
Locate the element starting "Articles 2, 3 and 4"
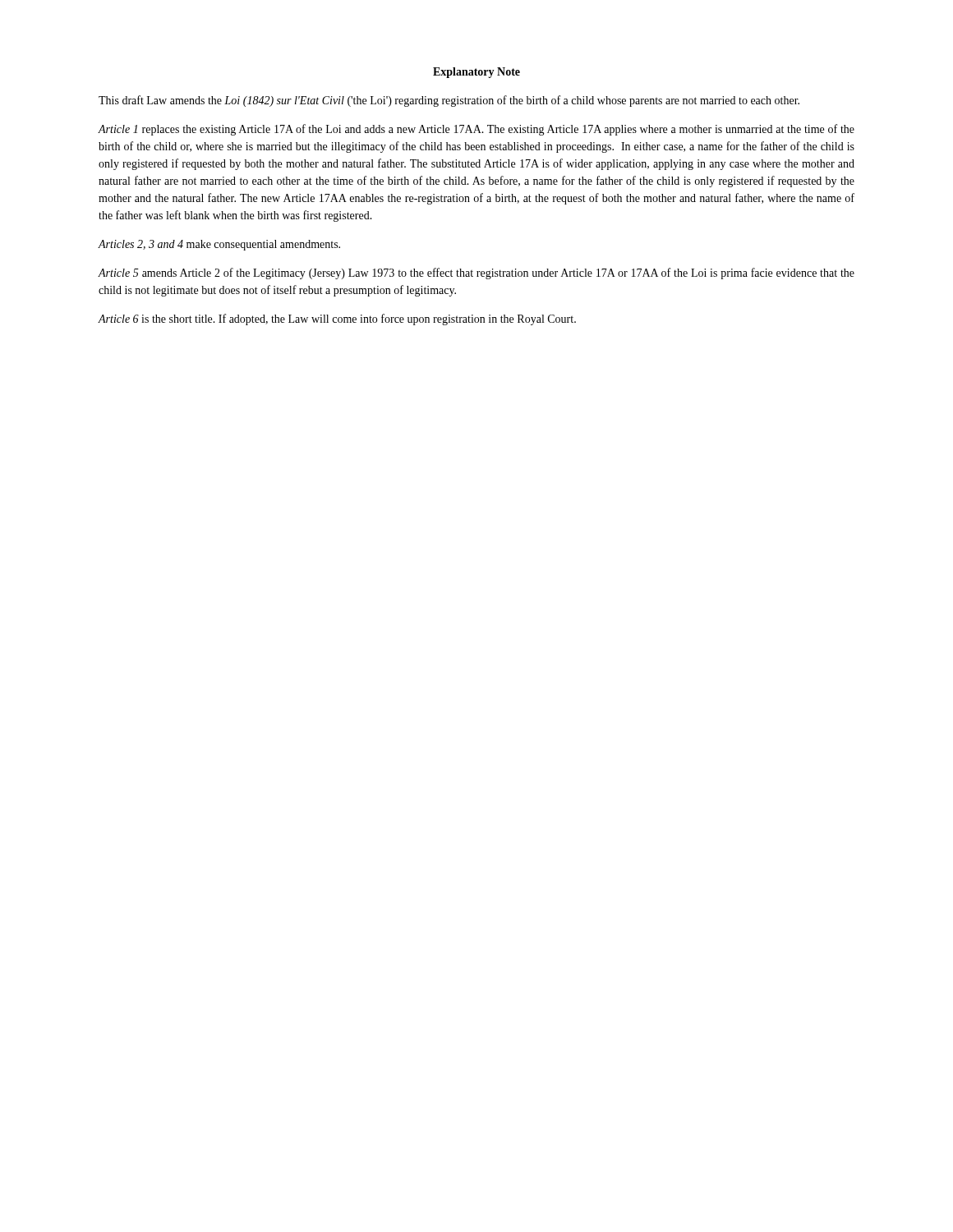point(220,244)
